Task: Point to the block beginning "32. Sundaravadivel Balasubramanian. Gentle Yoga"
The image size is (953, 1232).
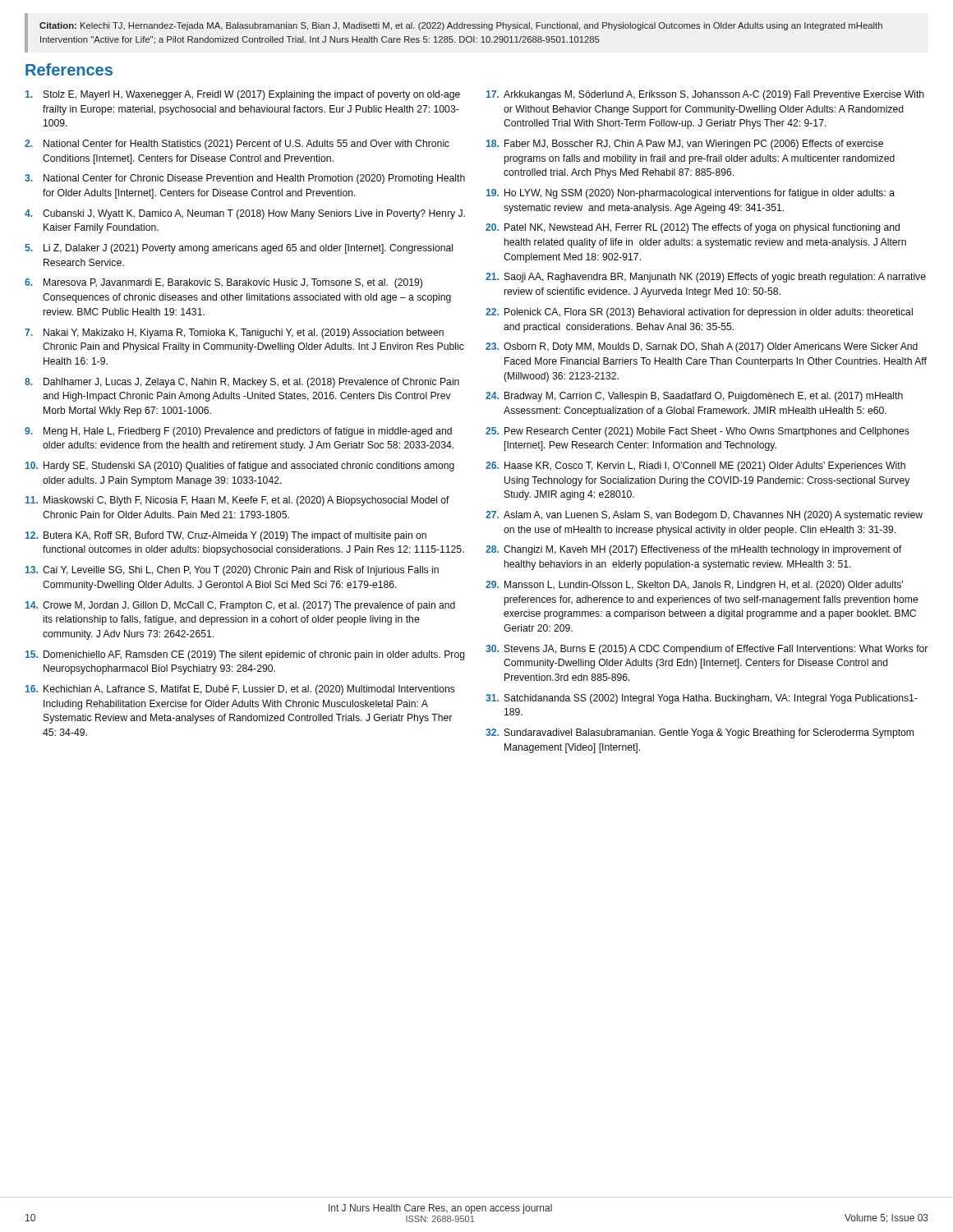Action: (x=707, y=741)
